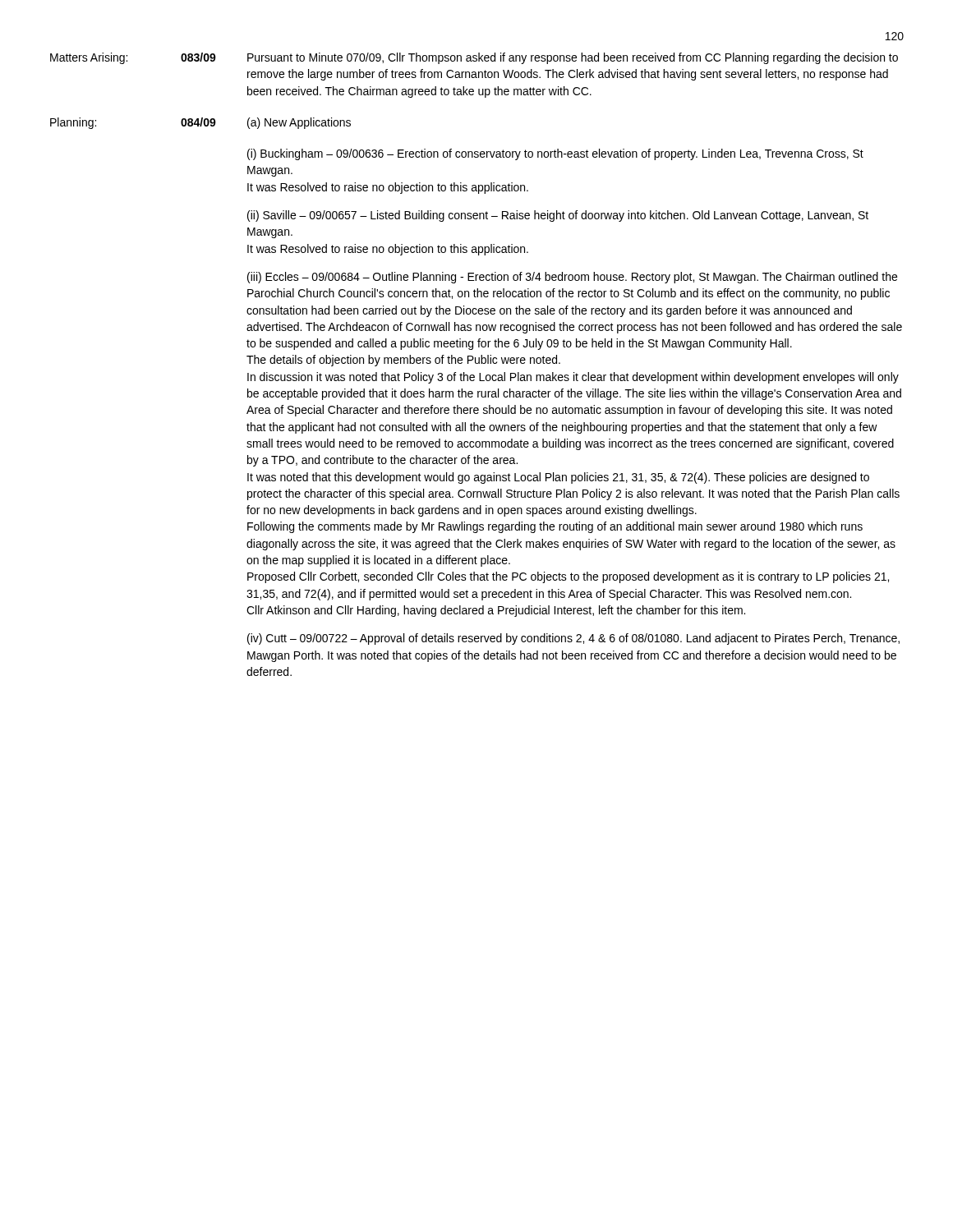The image size is (953, 1232).
Task: Find the block on this page that starts "(ii) Saville – 09/00657"
Action: [x=558, y=216]
